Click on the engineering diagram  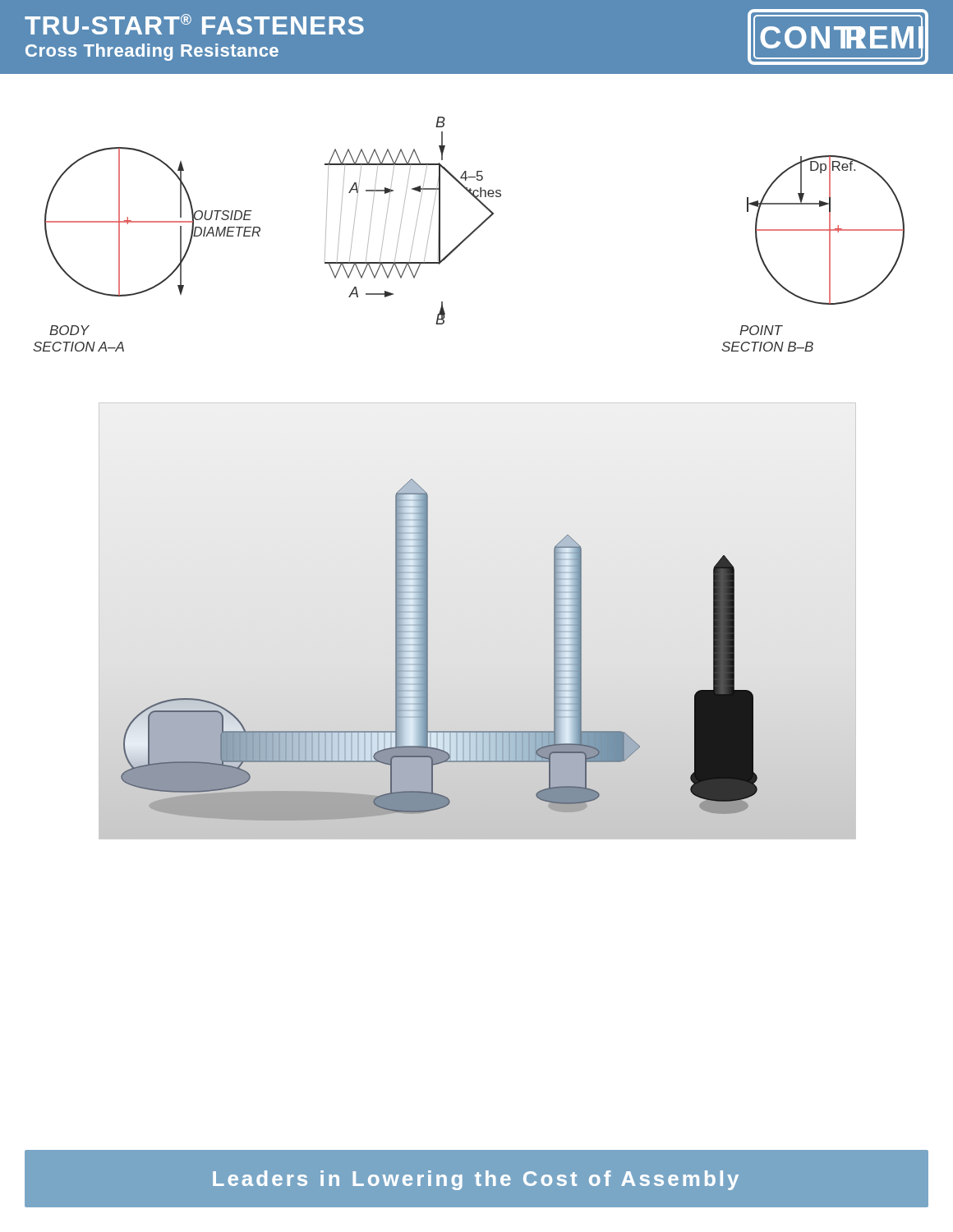pyautogui.click(x=476, y=238)
